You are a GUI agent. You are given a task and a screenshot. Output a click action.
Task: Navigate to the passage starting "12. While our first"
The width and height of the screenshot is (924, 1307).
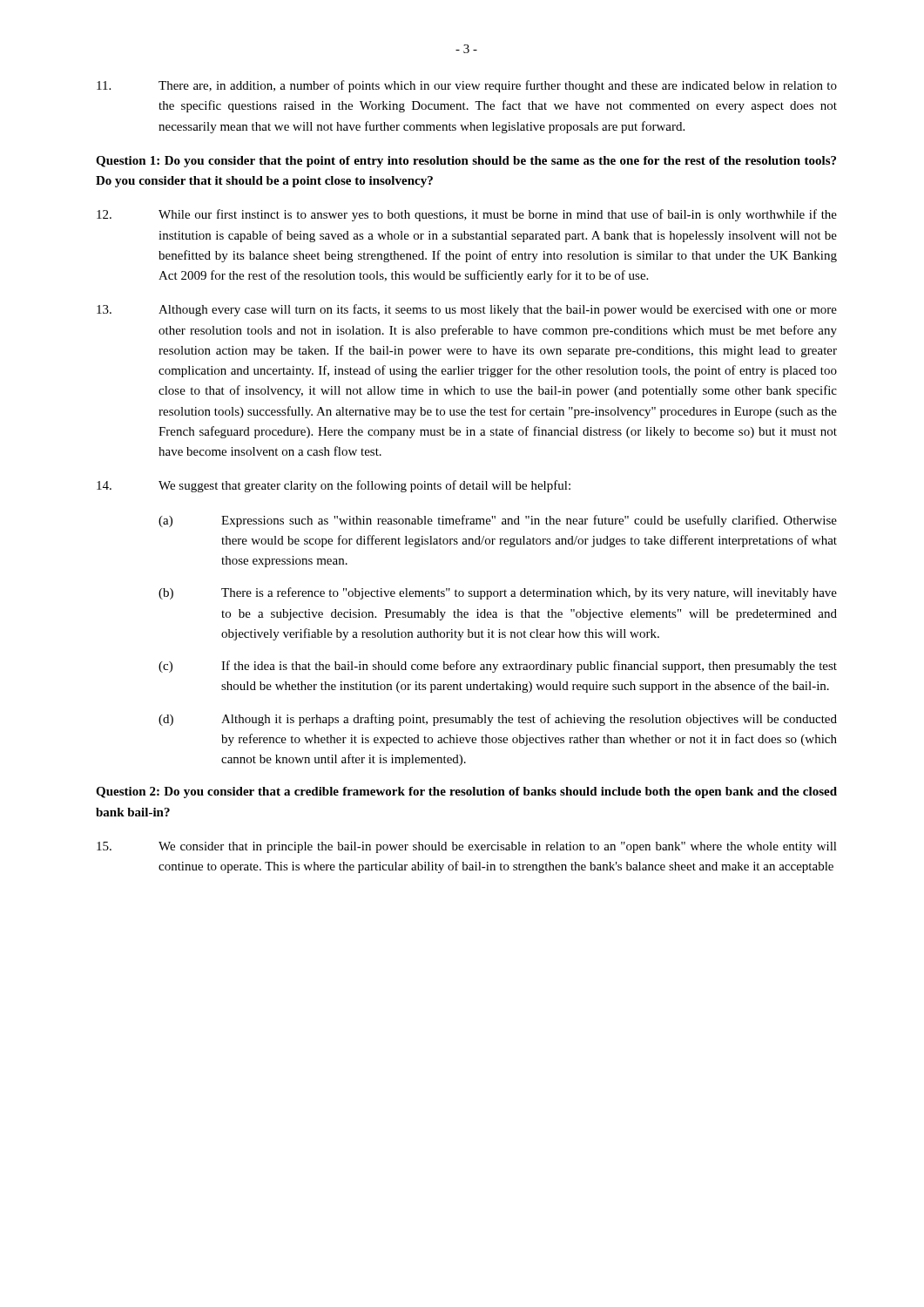point(466,245)
